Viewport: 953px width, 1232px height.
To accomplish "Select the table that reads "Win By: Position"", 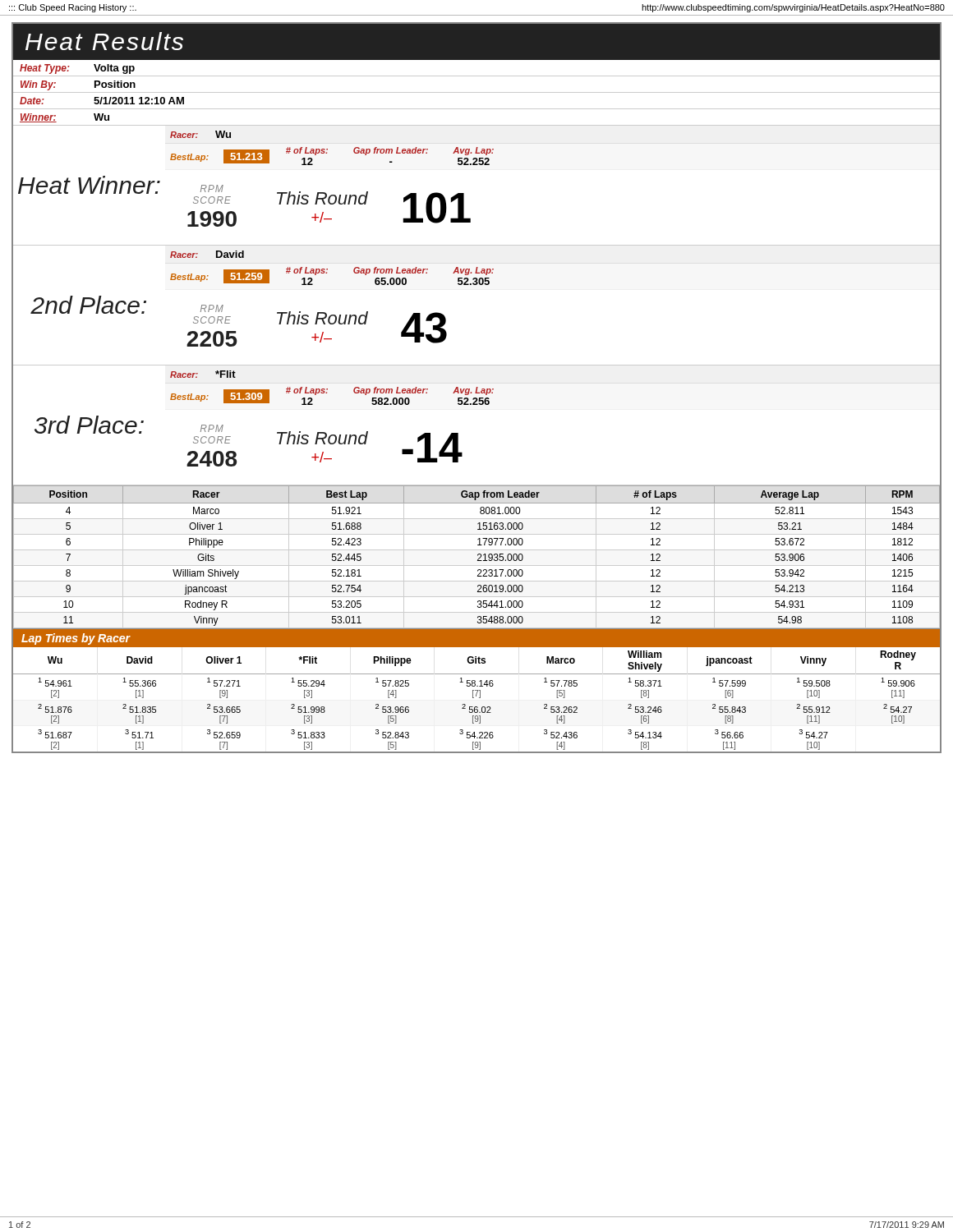I will click(476, 85).
